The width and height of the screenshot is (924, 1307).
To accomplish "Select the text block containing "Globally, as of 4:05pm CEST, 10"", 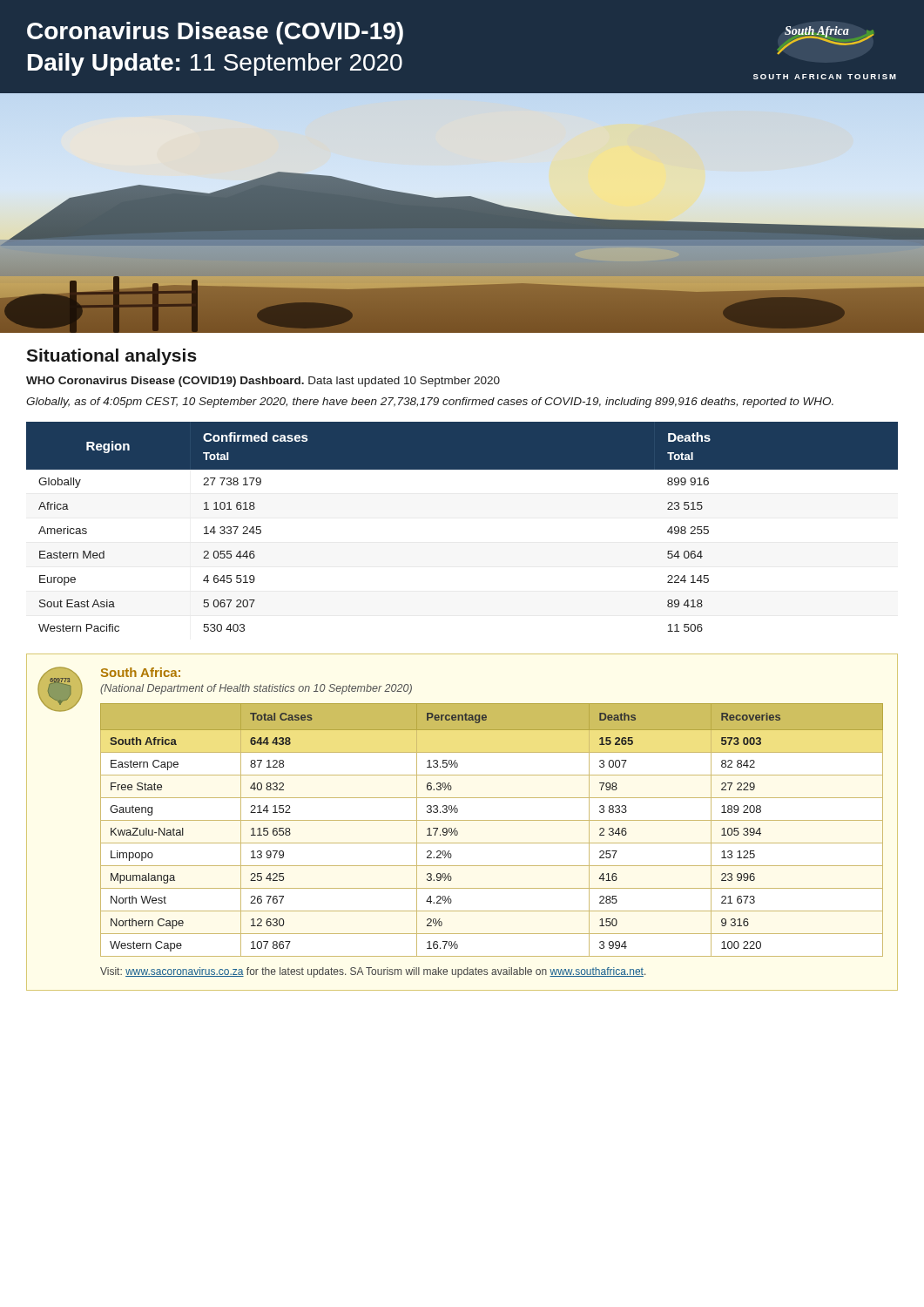I will pyautogui.click(x=430, y=402).
